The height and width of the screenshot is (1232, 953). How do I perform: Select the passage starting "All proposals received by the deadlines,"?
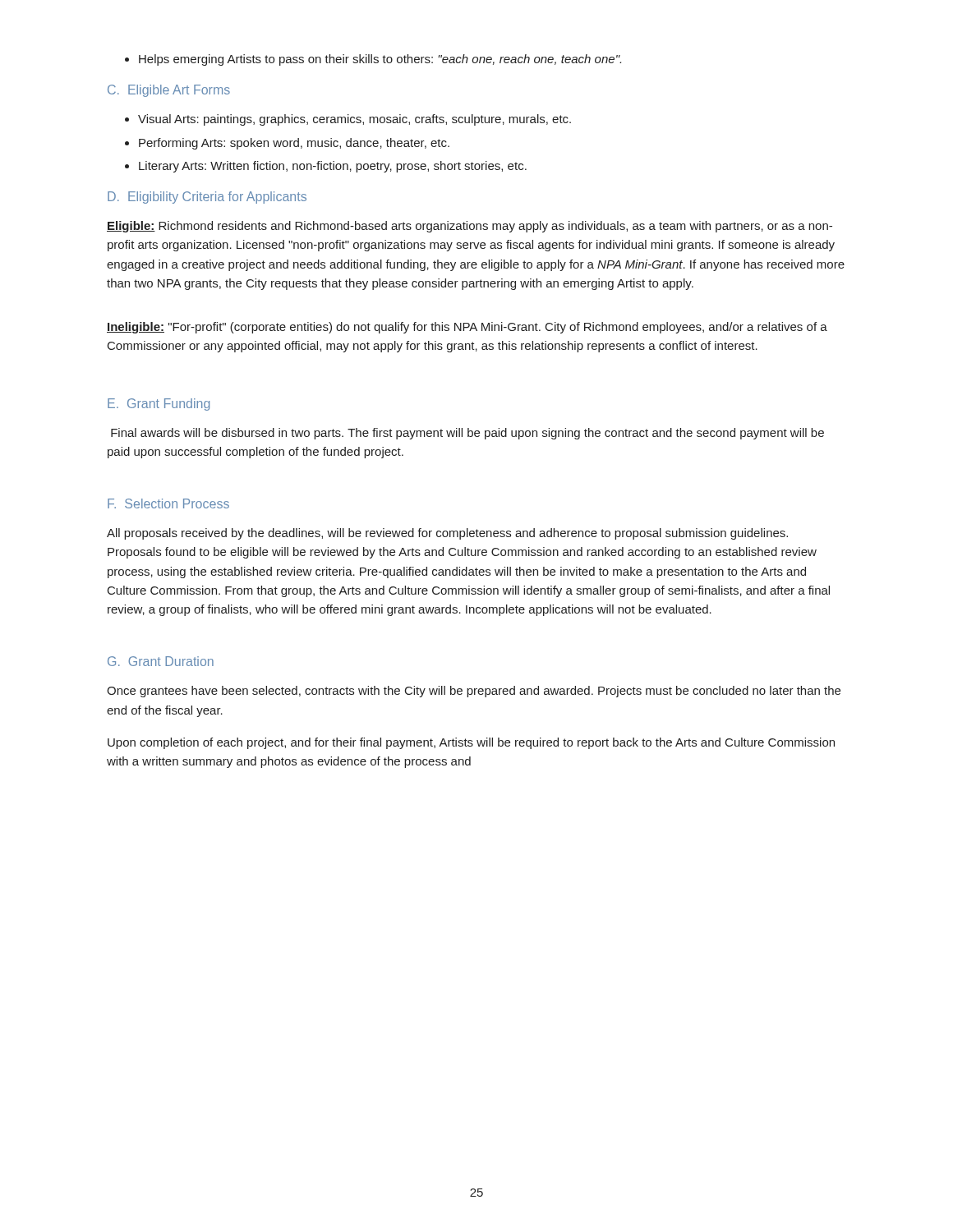[x=469, y=571]
